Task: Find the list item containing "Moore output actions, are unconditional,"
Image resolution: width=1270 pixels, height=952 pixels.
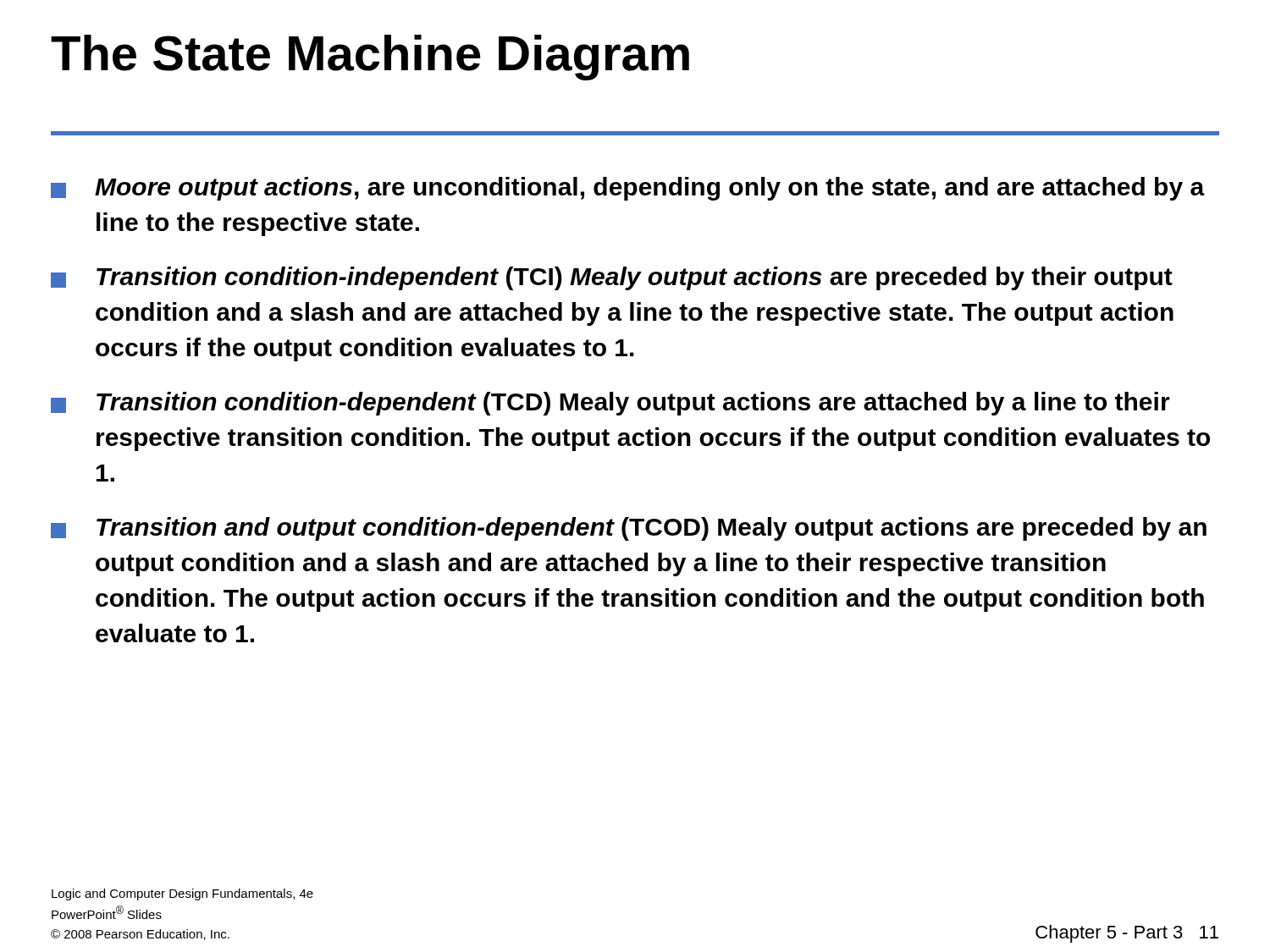Action: point(635,205)
